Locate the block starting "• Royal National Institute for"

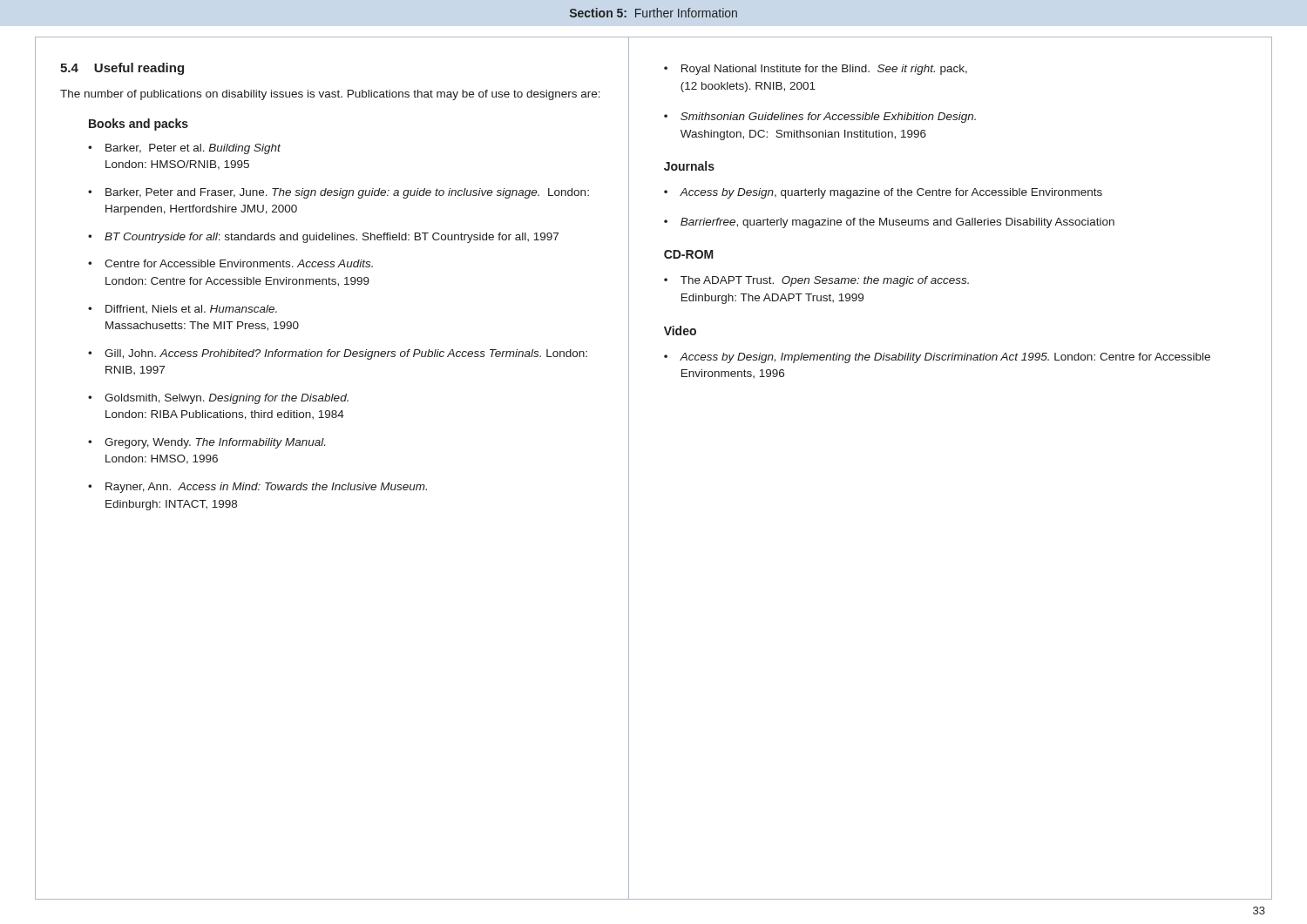tap(816, 77)
